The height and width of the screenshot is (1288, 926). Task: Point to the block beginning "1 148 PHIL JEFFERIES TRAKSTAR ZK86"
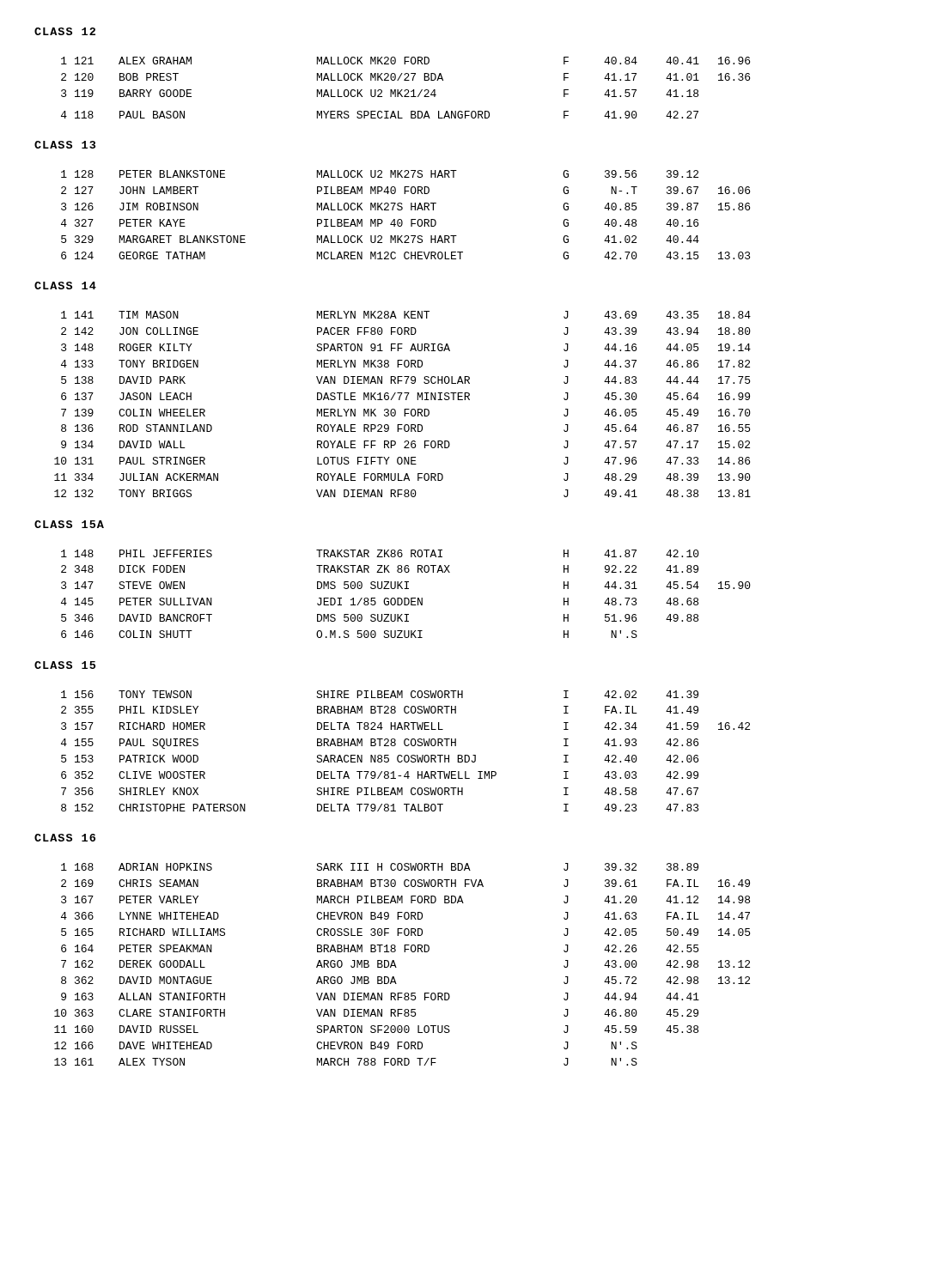click(x=380, y=553)
